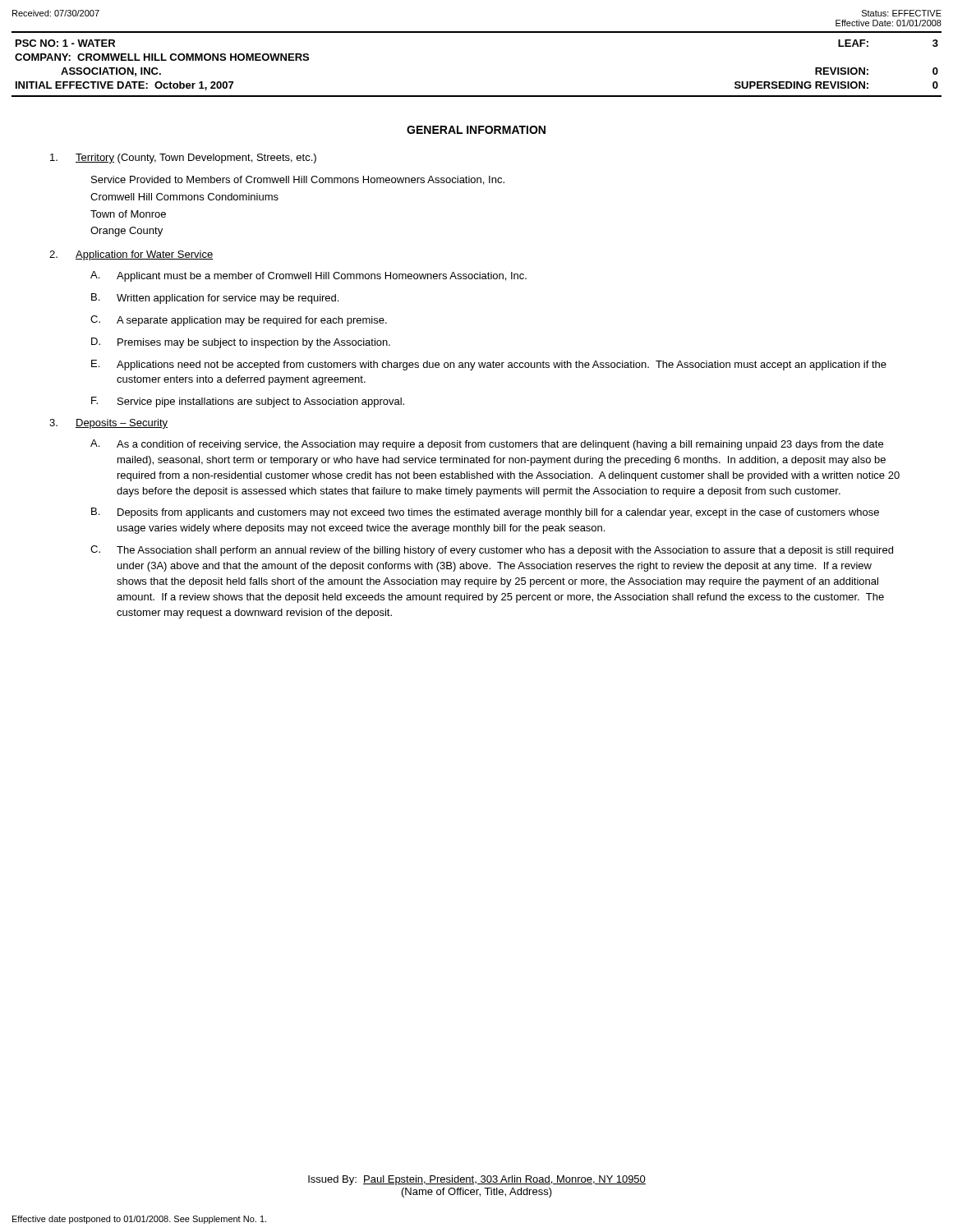953x1232 pixels.
Task: Locate the text block that reads "Service Provided to Members of Cromwell Hill Commons"
Action: point(298,180)
